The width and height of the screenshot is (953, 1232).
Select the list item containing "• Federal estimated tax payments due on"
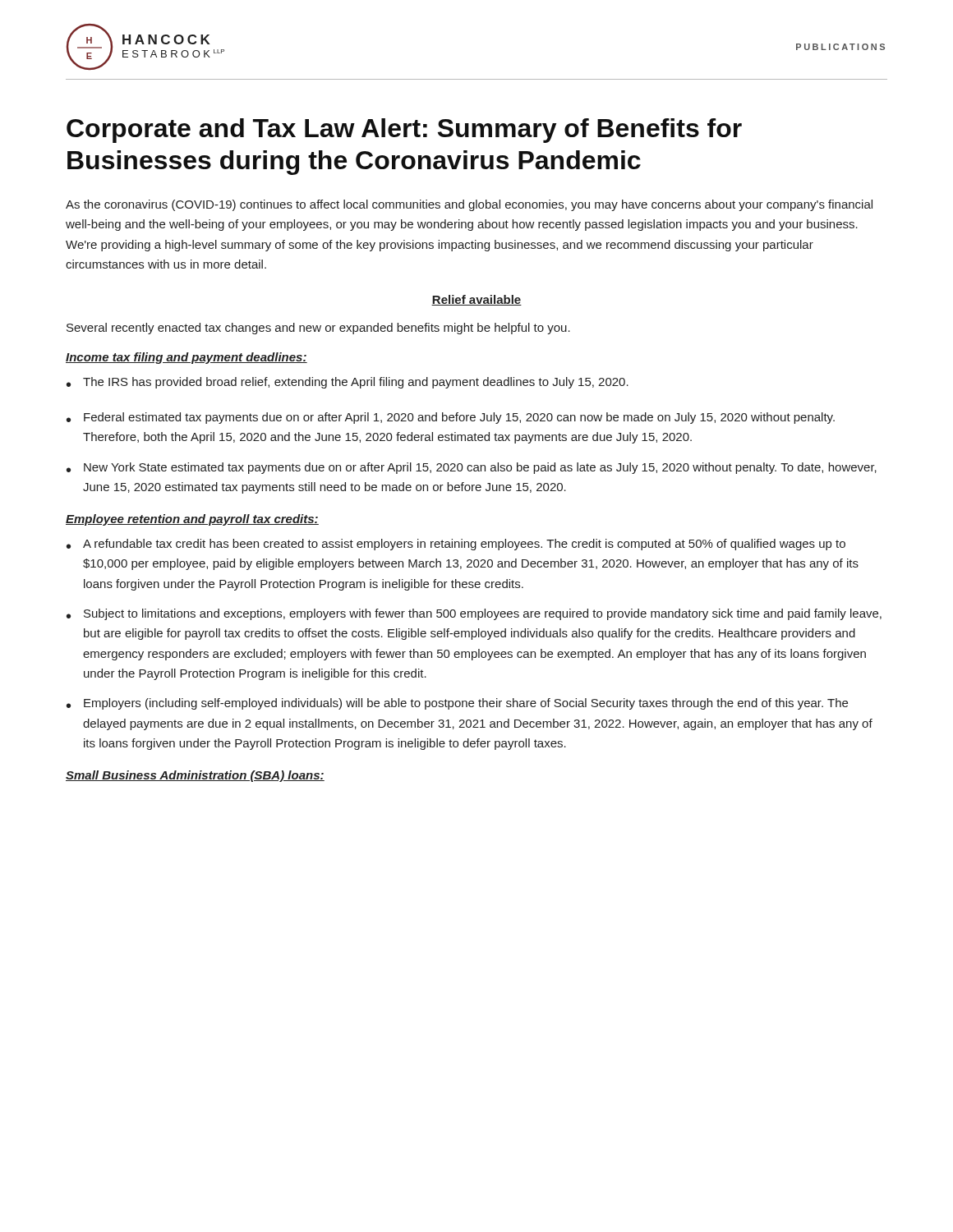pos(476,427)
